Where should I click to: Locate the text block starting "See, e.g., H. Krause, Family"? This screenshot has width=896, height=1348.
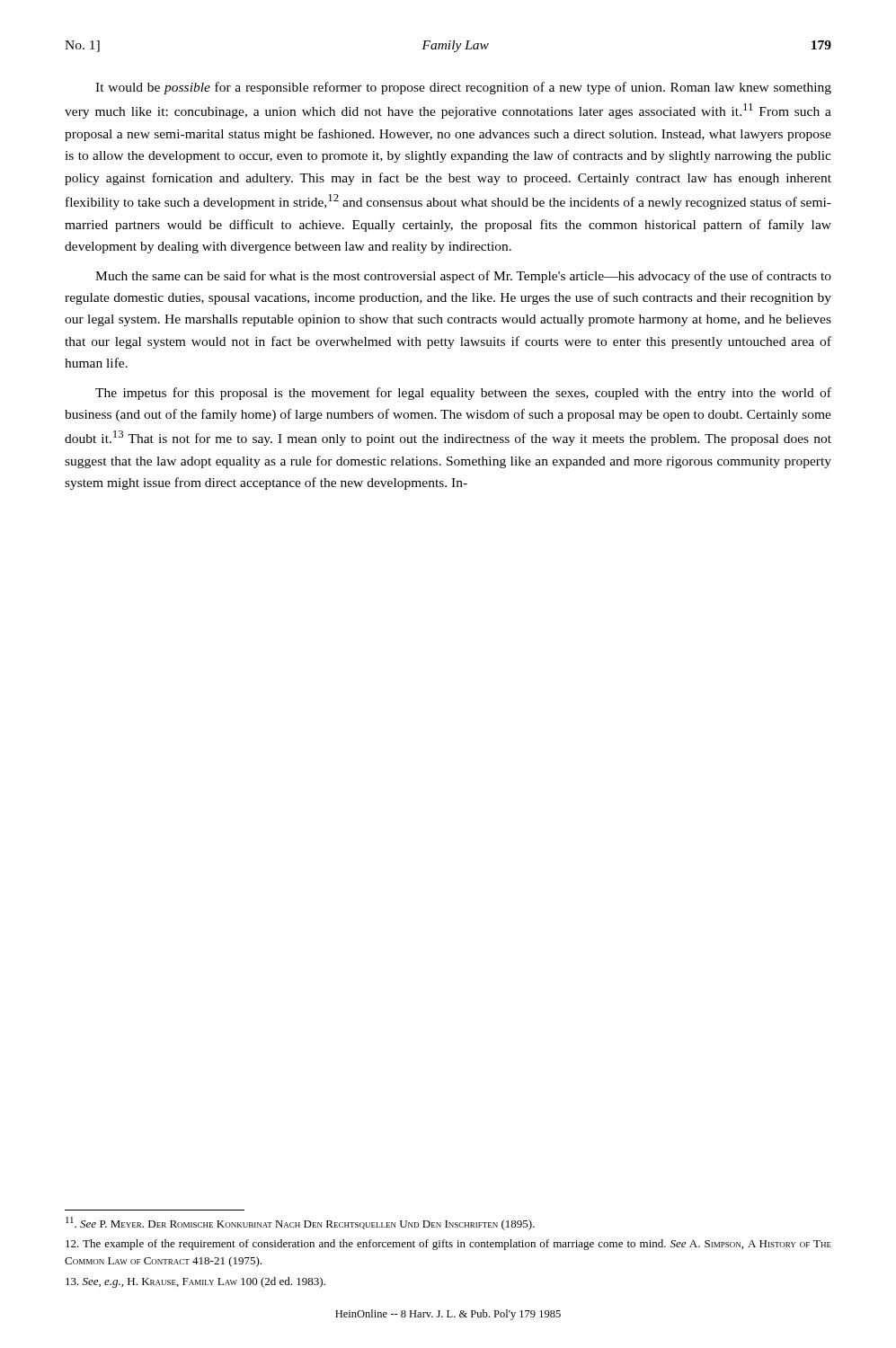point(195,1281)
